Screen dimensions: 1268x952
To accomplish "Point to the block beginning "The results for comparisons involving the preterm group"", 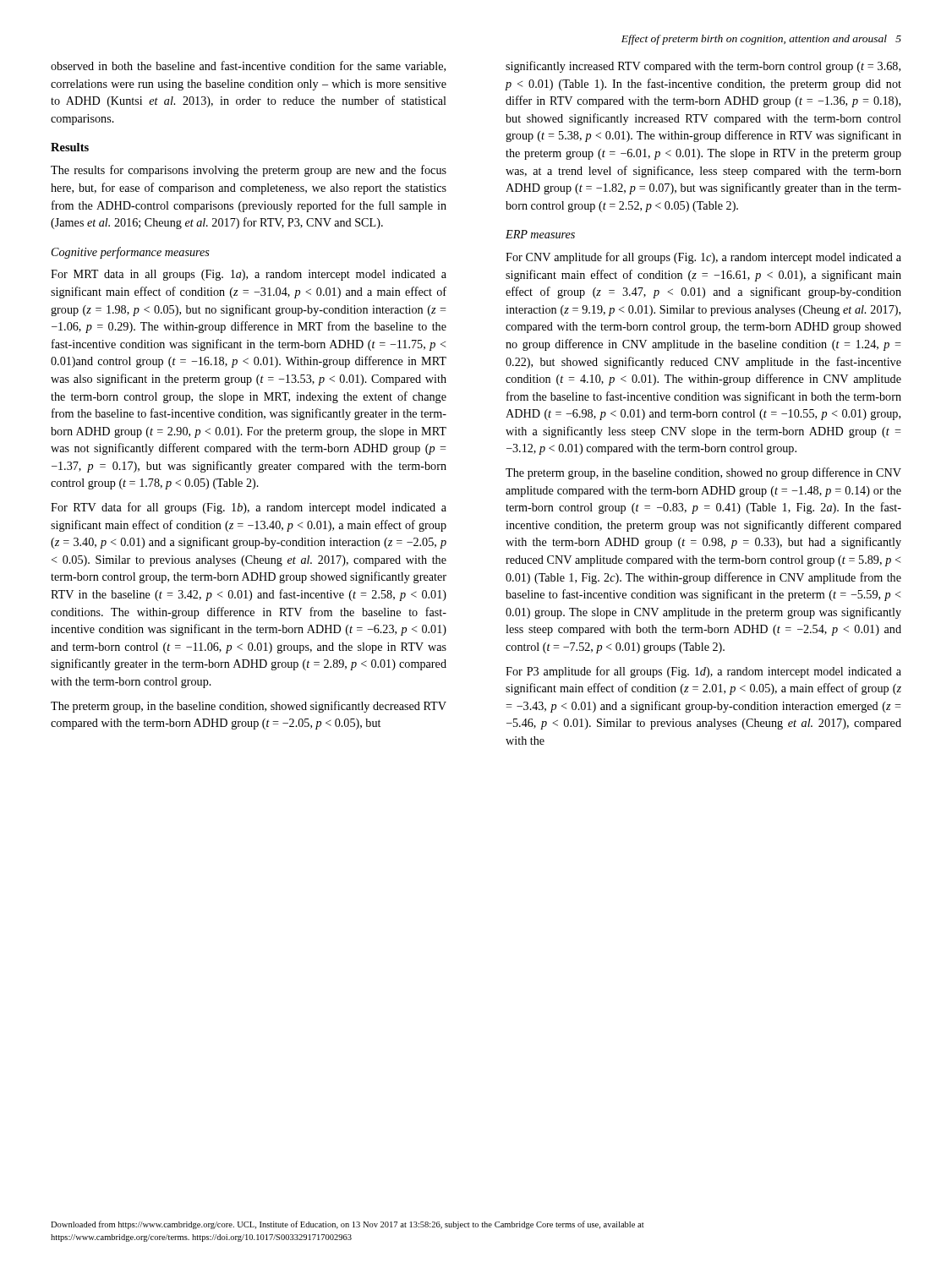I will pyautogui.click(x=249, y=197).
